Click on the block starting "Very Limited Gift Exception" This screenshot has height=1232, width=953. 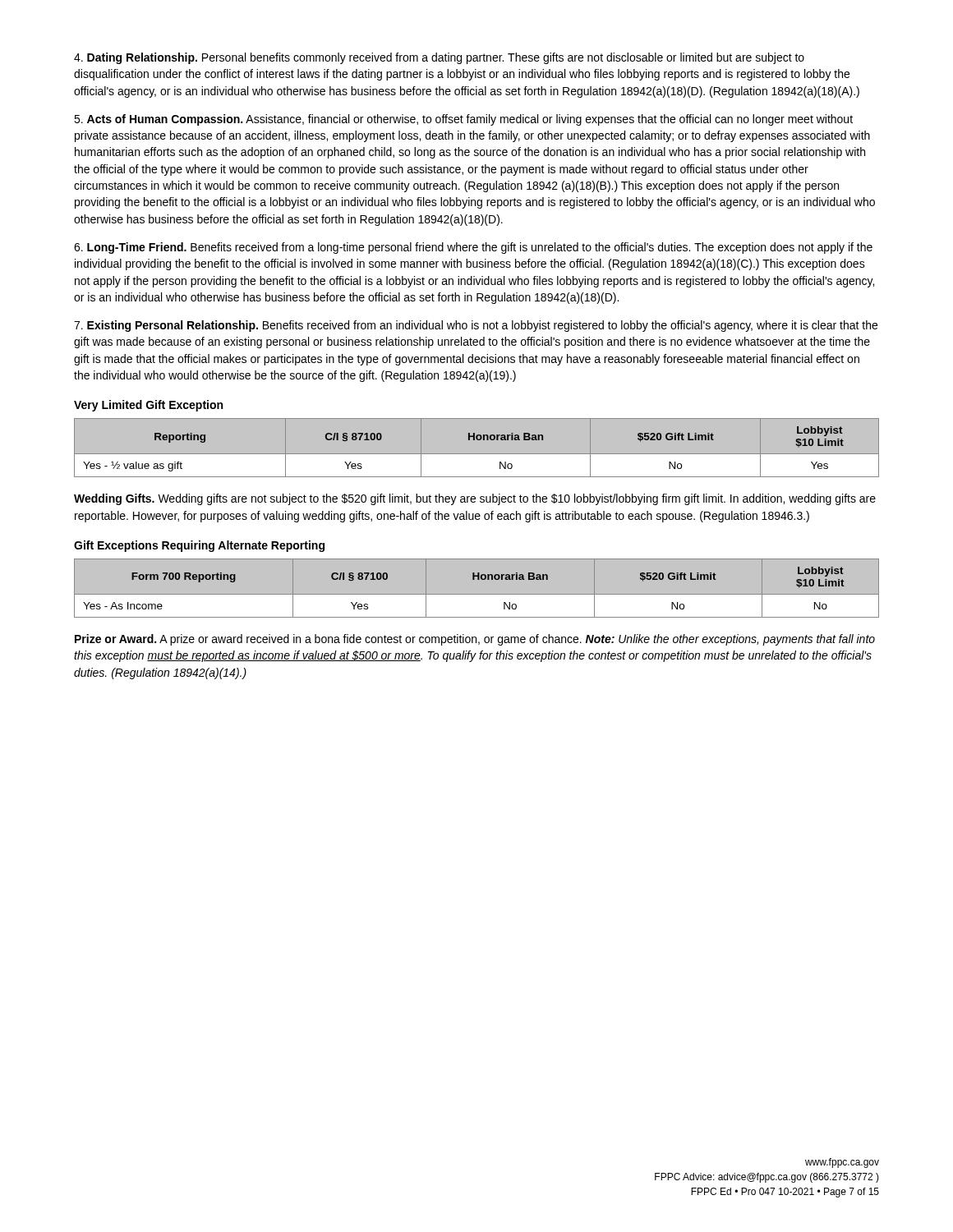149,405
